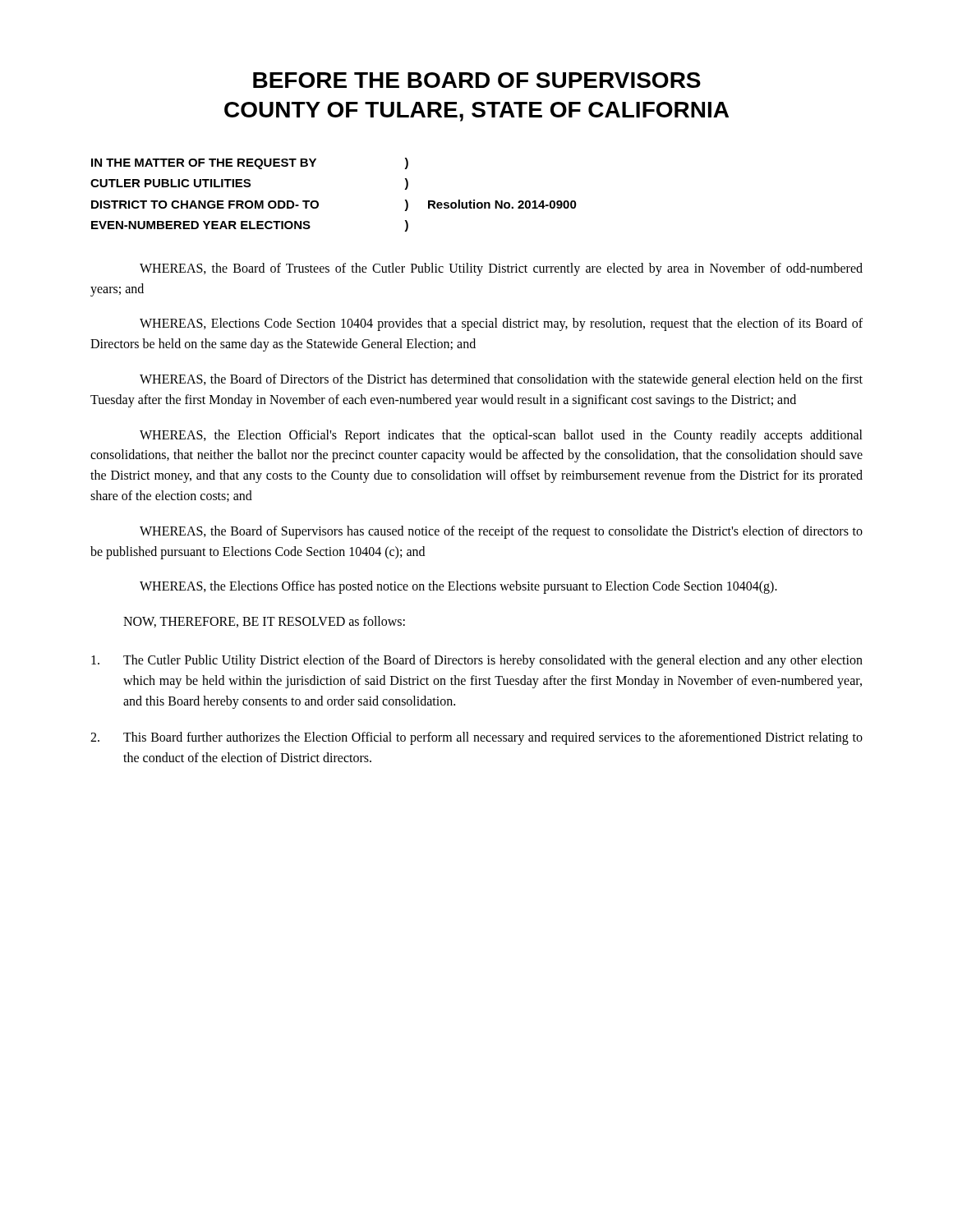953x1232 pixels.
Task: Navigate to the block starting "2. This Board further authorizes"
Action: 476,748
